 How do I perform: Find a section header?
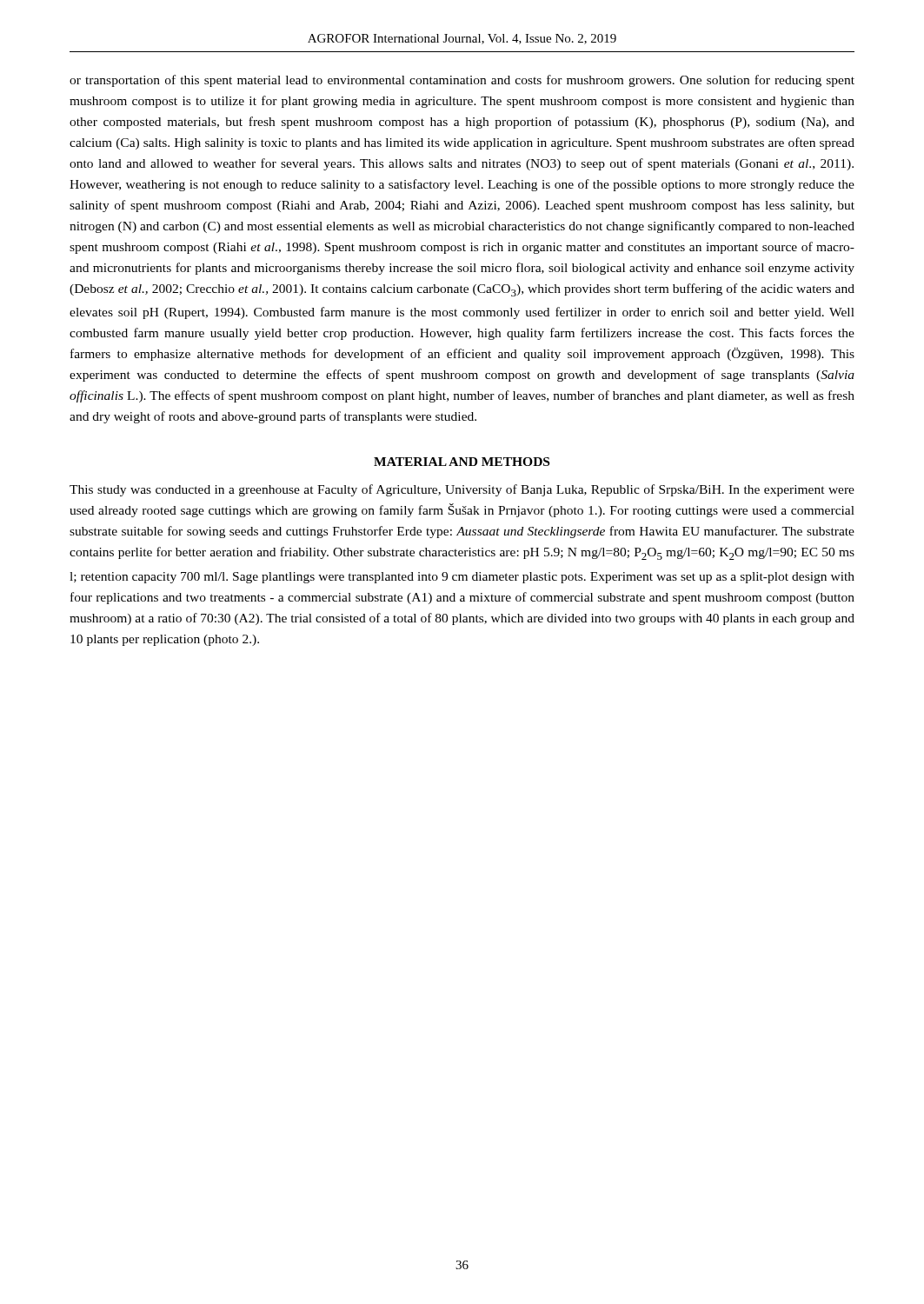(462, 461)
